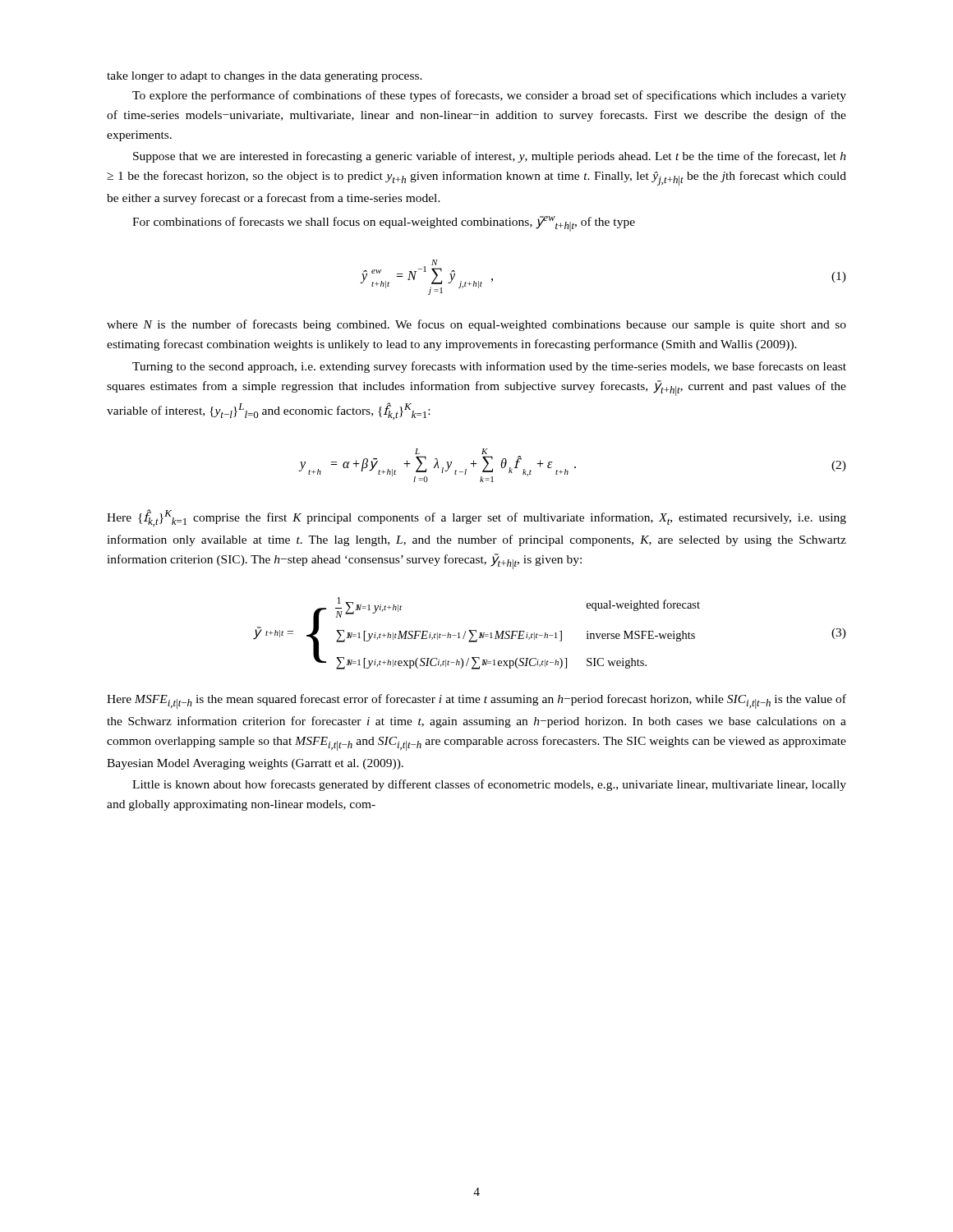Click on the text block with the text "Little is known about how"

pos(476,794)
